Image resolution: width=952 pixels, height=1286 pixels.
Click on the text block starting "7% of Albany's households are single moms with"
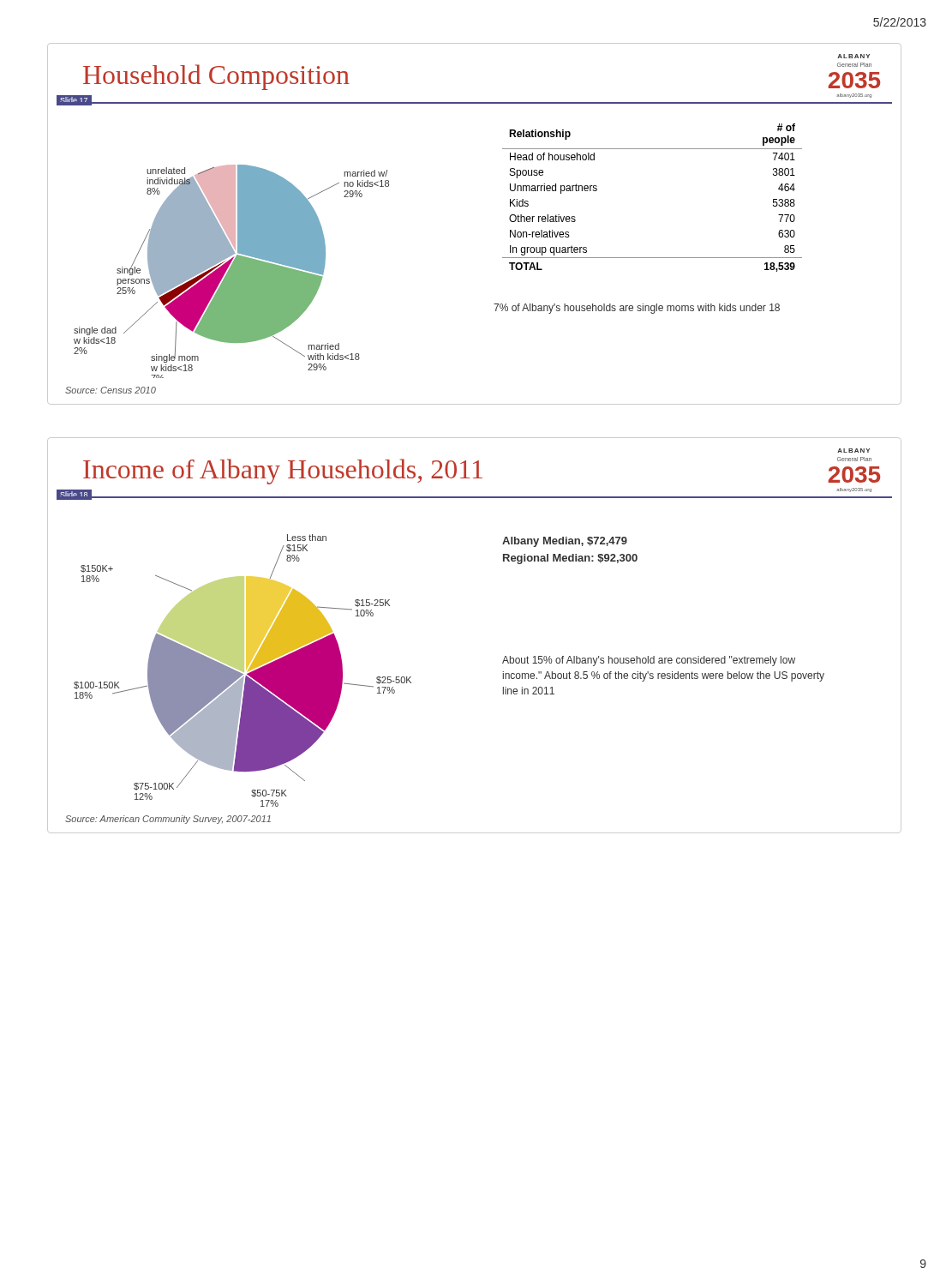[637, 308]
